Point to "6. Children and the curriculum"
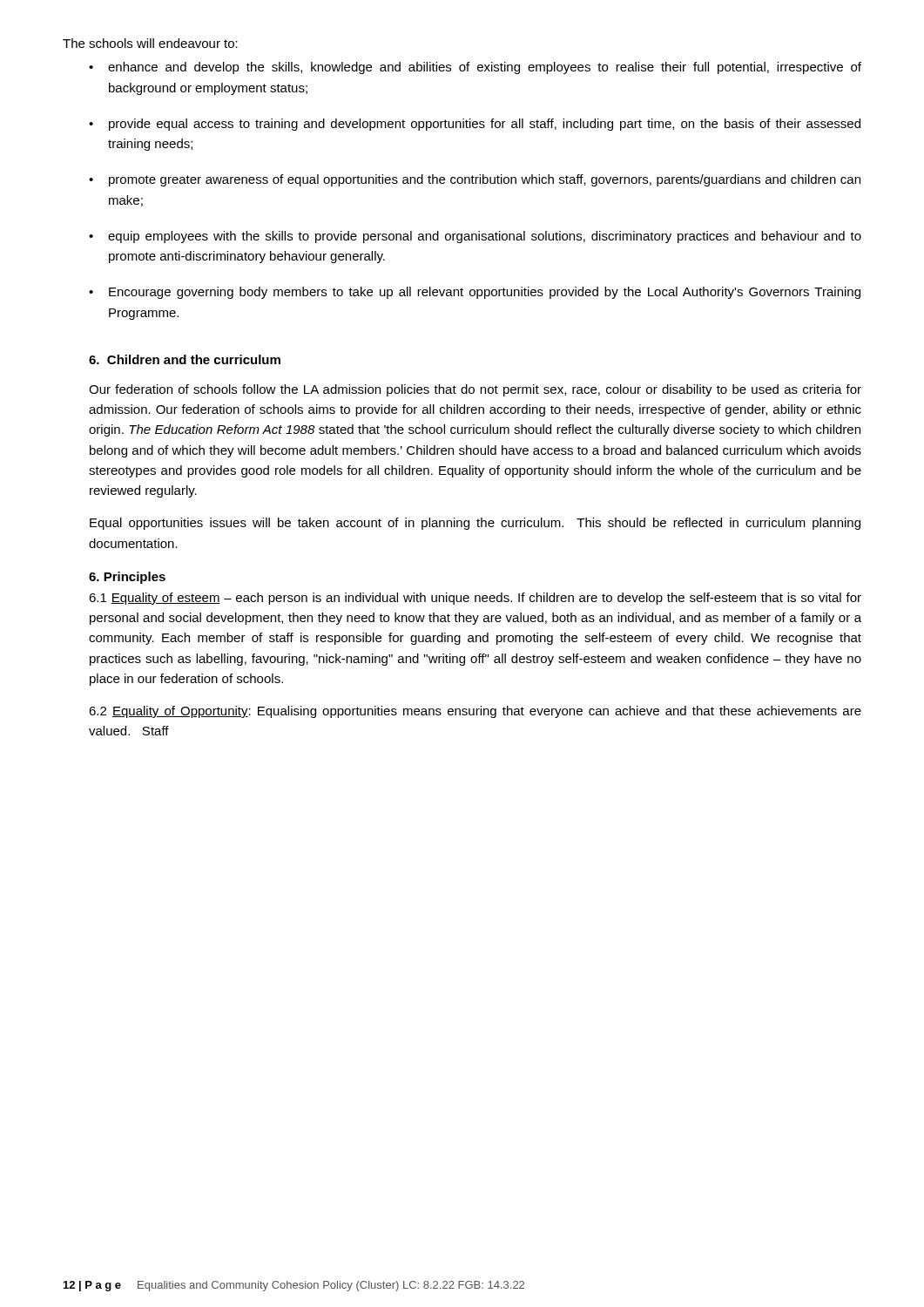This screenshot has height=1307, width=924. [185, 359]
